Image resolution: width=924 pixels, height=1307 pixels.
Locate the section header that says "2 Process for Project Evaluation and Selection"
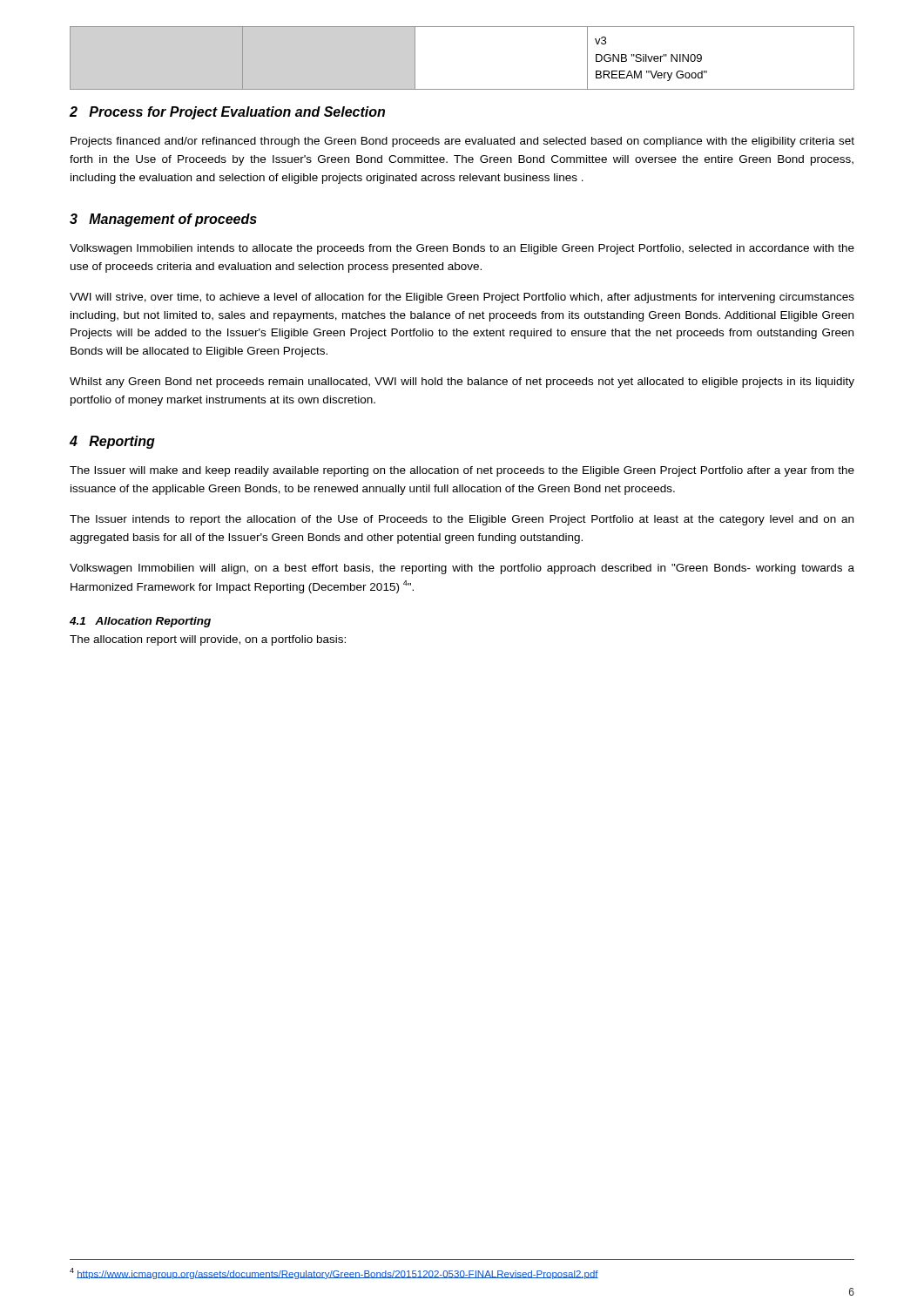tap(228, 112)
